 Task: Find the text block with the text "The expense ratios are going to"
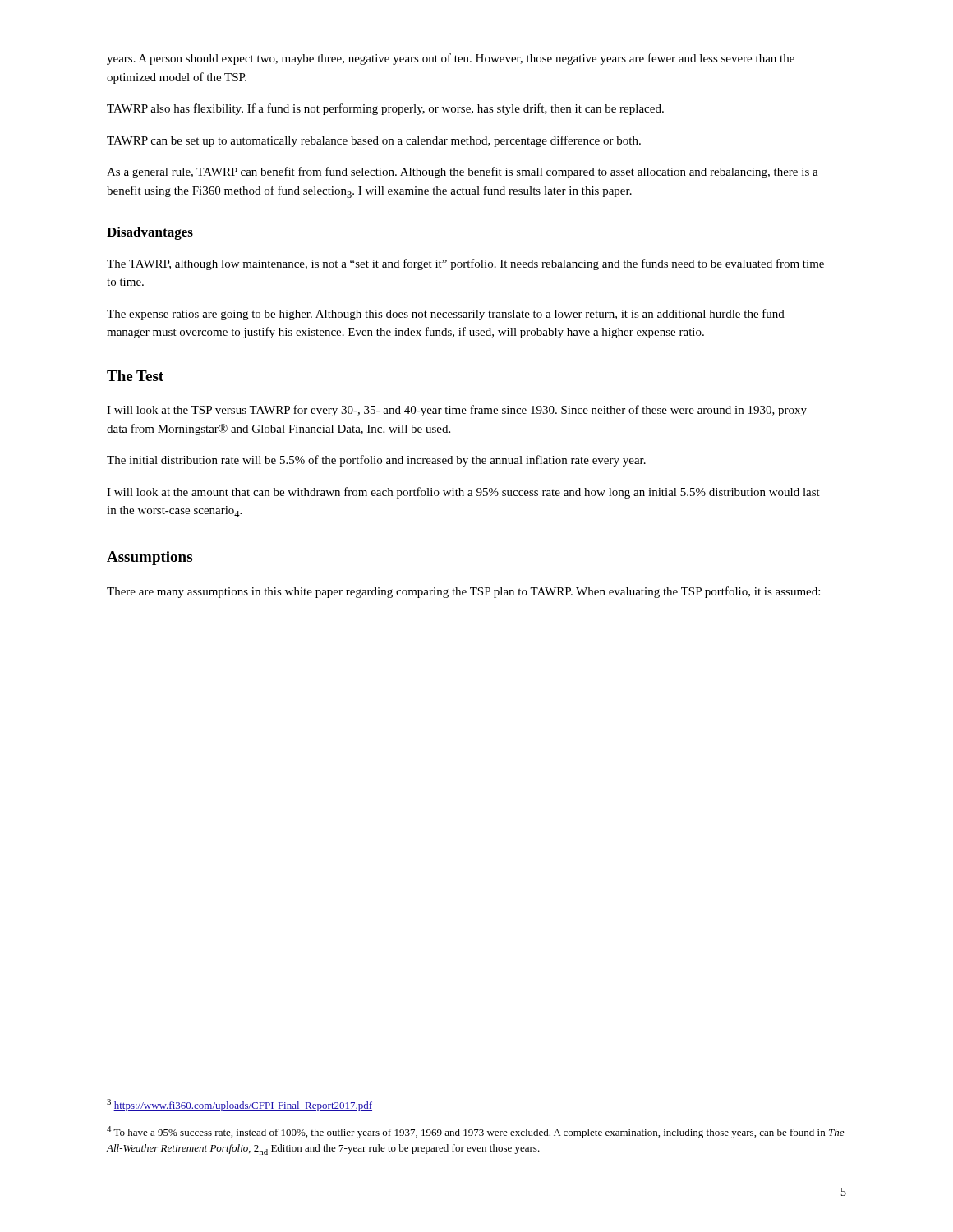pyautogui.click(x=468, y=323)
